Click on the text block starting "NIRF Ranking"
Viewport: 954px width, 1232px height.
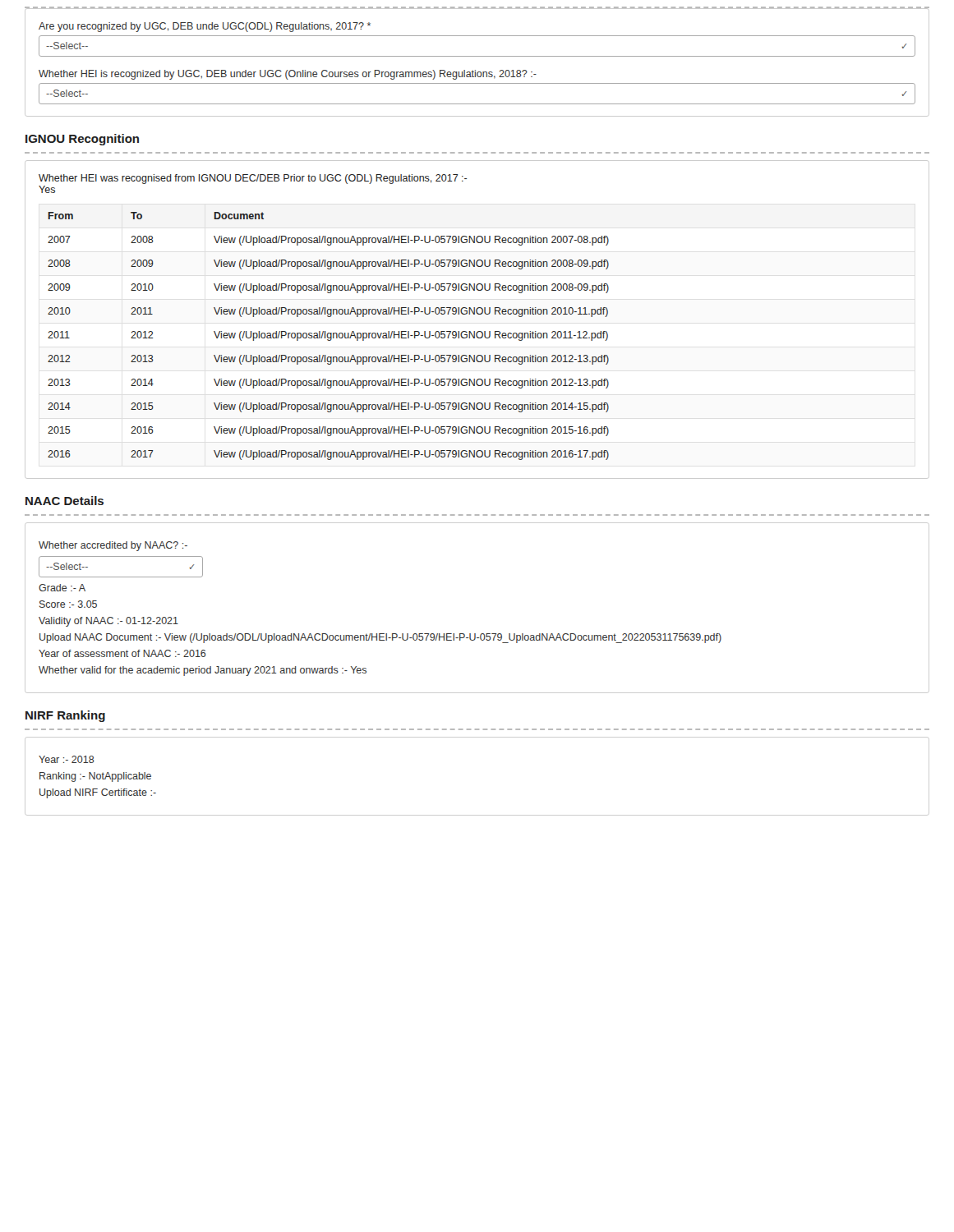coord(65,715)
